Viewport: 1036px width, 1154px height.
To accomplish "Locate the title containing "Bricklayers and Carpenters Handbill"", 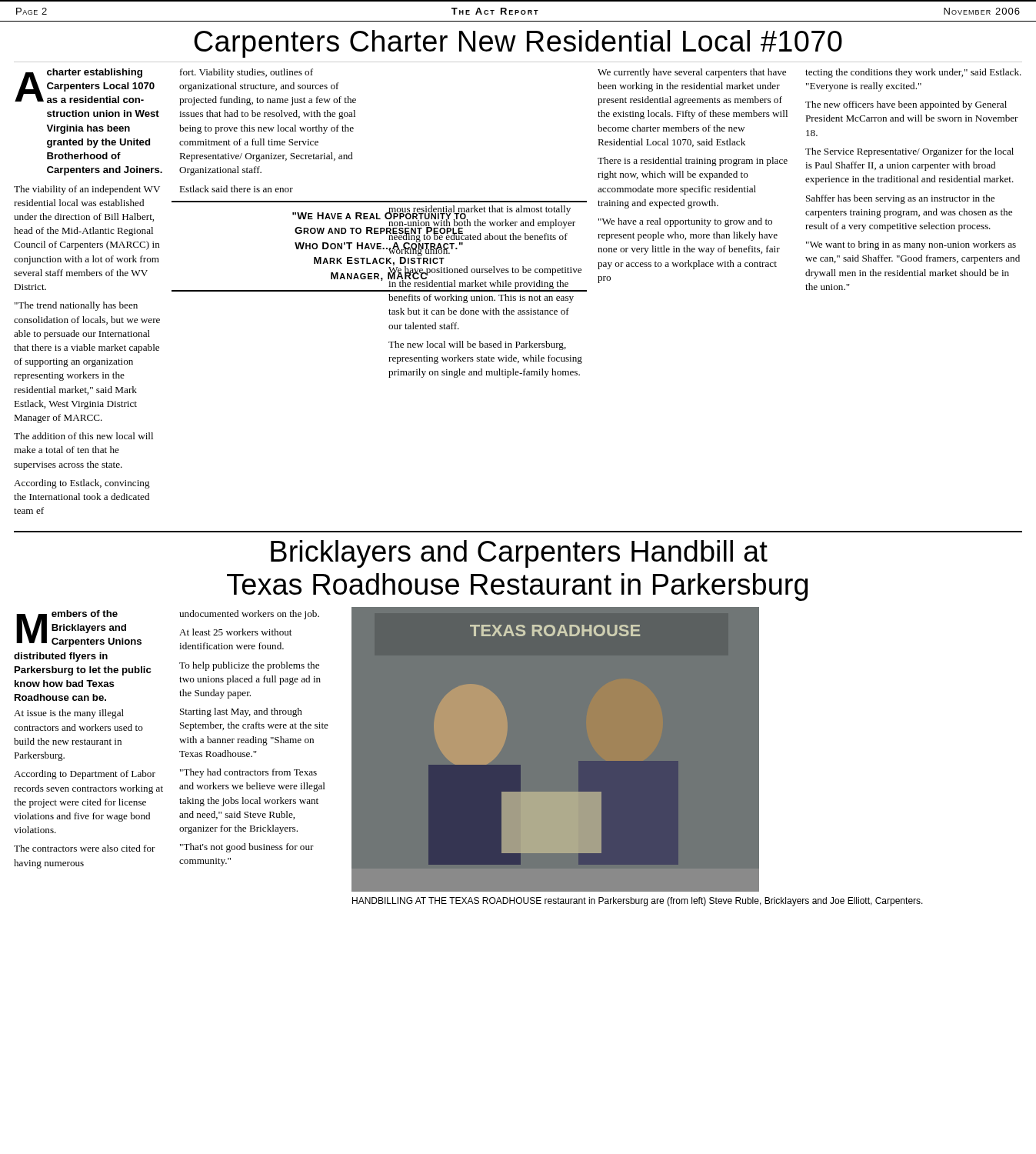I will coord(518,568).
